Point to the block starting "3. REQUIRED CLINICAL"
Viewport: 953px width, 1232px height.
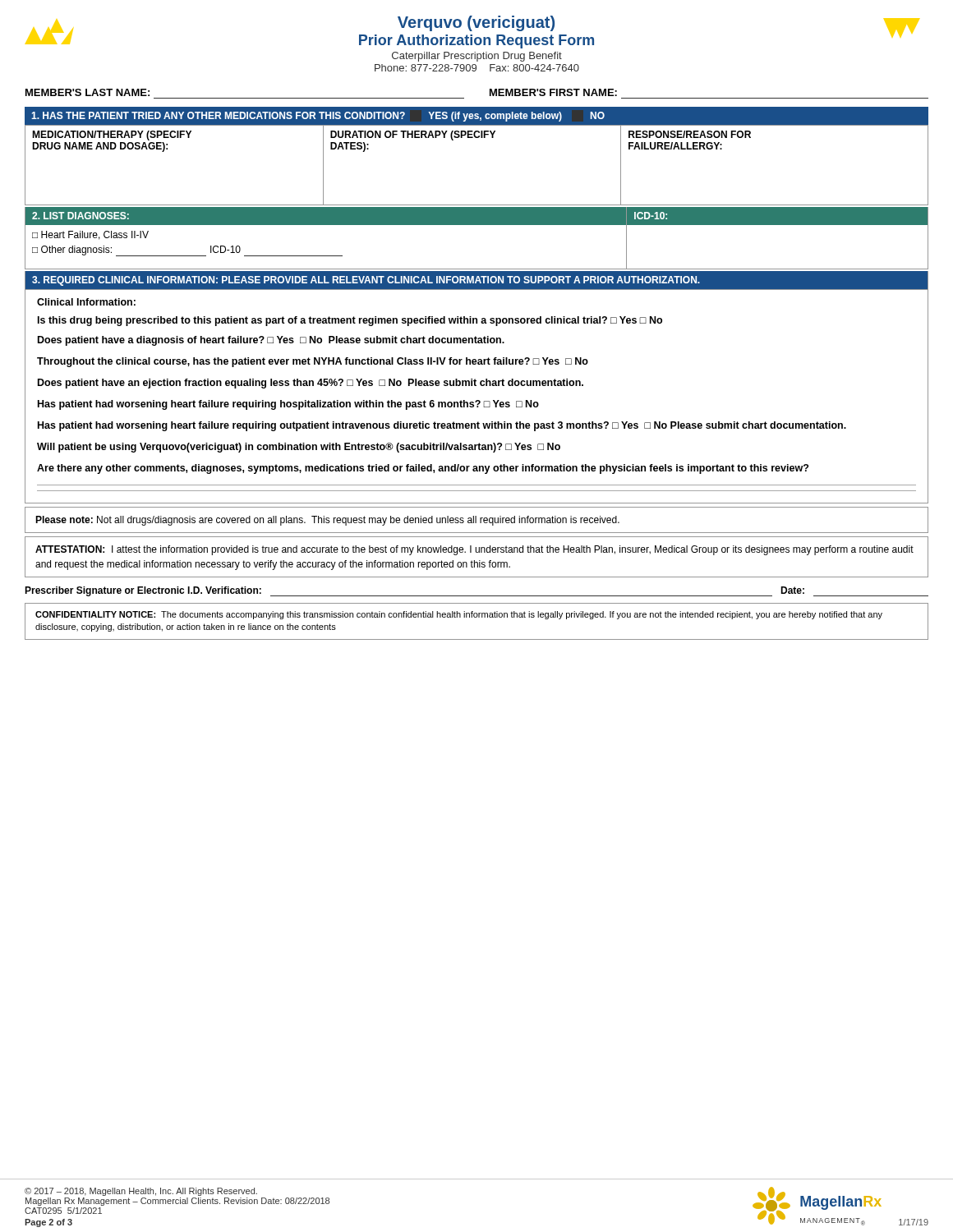click(x=366, y=280)
